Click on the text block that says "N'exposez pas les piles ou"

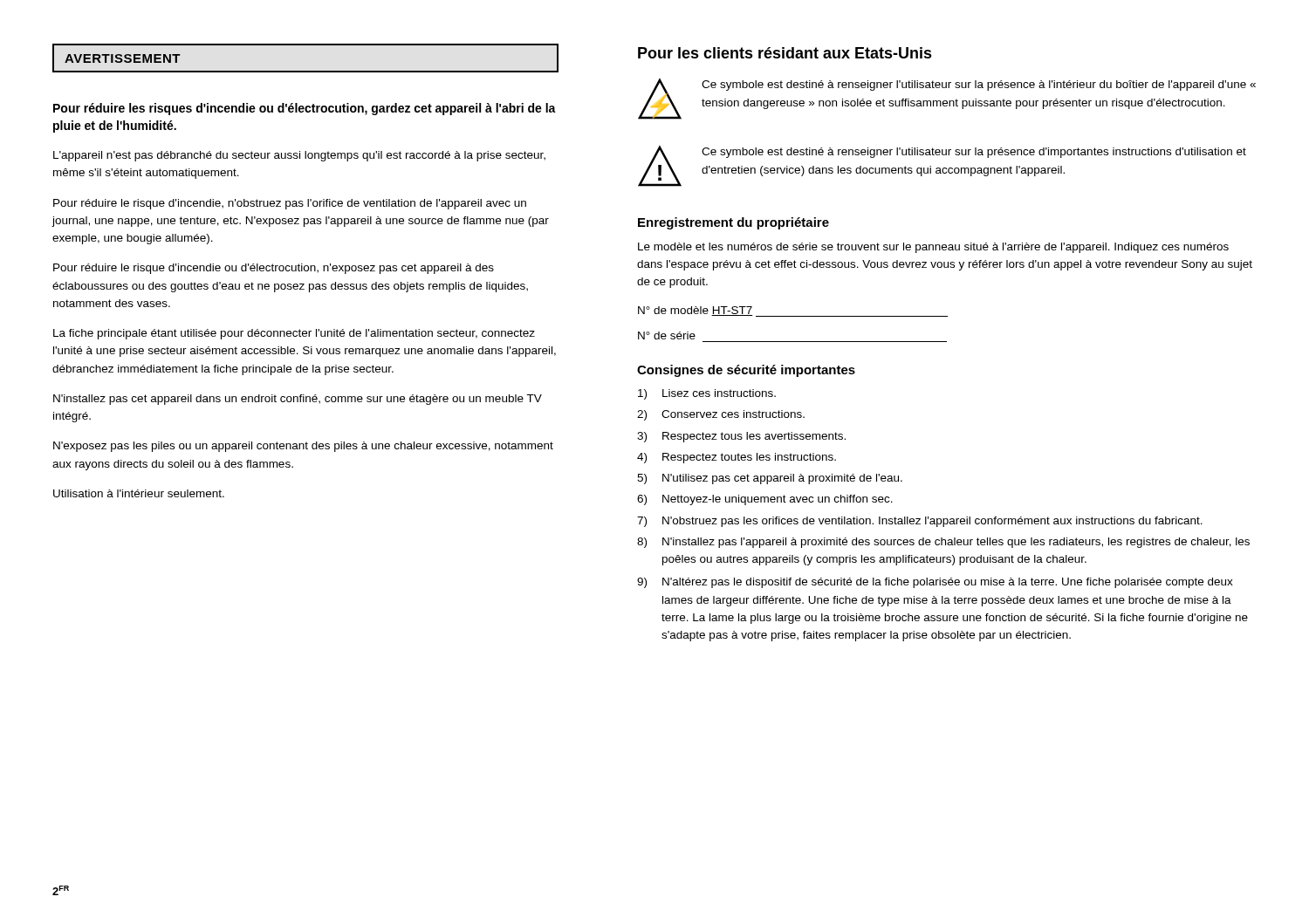303,455
